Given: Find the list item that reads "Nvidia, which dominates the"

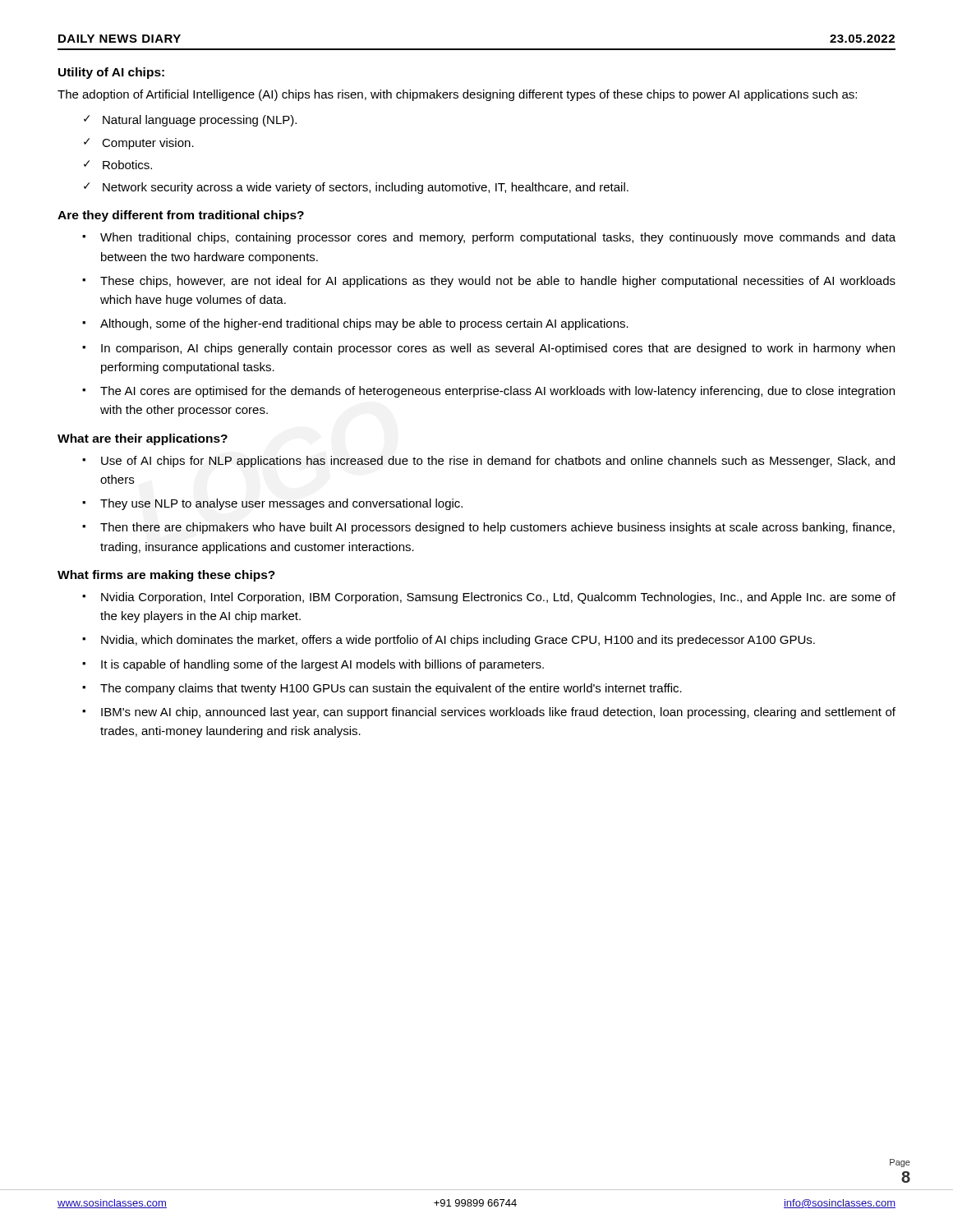Looking at the screenshot, I should tap(458, 640).
